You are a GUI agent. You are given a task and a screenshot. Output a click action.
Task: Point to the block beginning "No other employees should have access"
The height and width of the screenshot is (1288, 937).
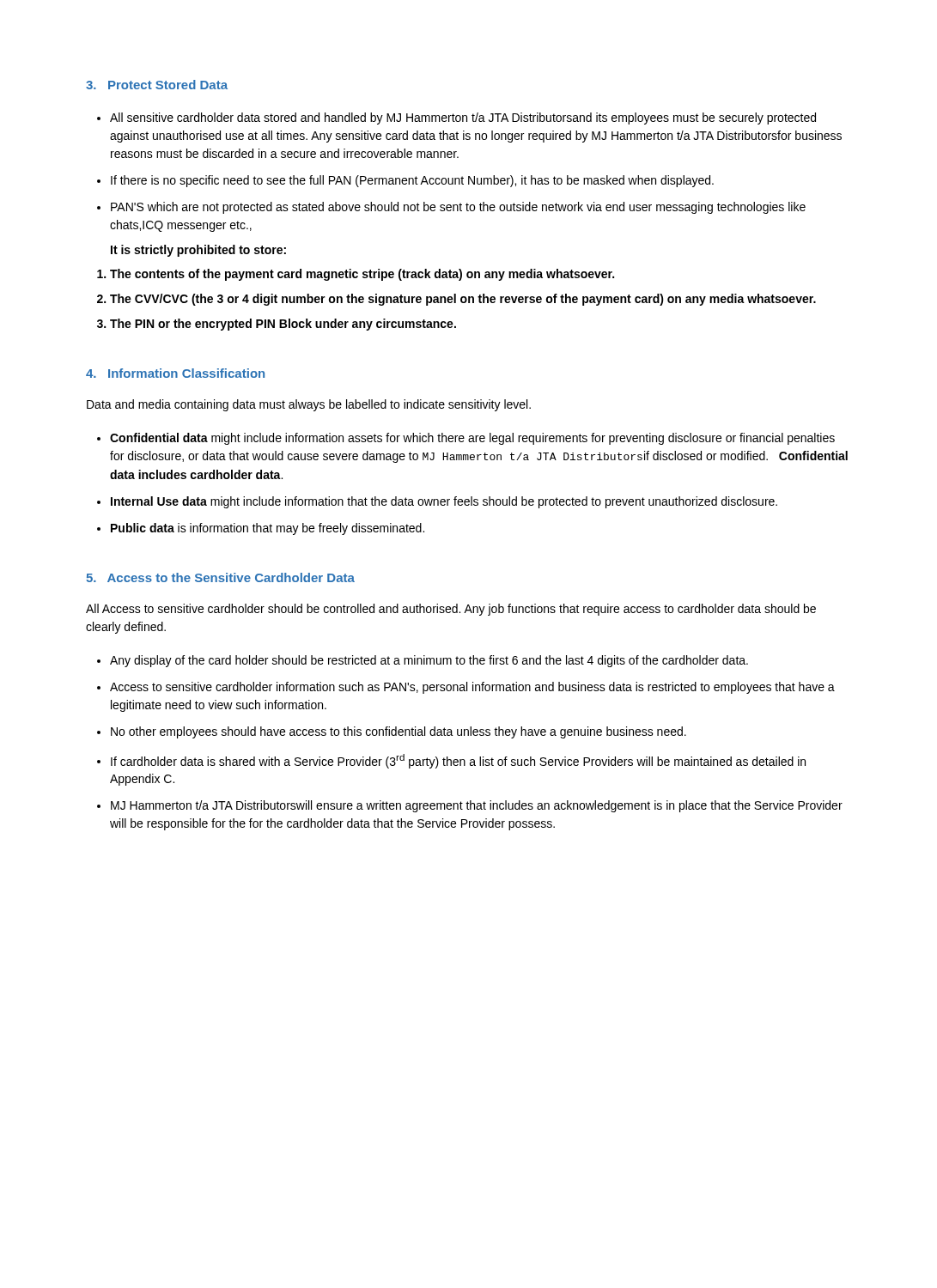point(398,731)
